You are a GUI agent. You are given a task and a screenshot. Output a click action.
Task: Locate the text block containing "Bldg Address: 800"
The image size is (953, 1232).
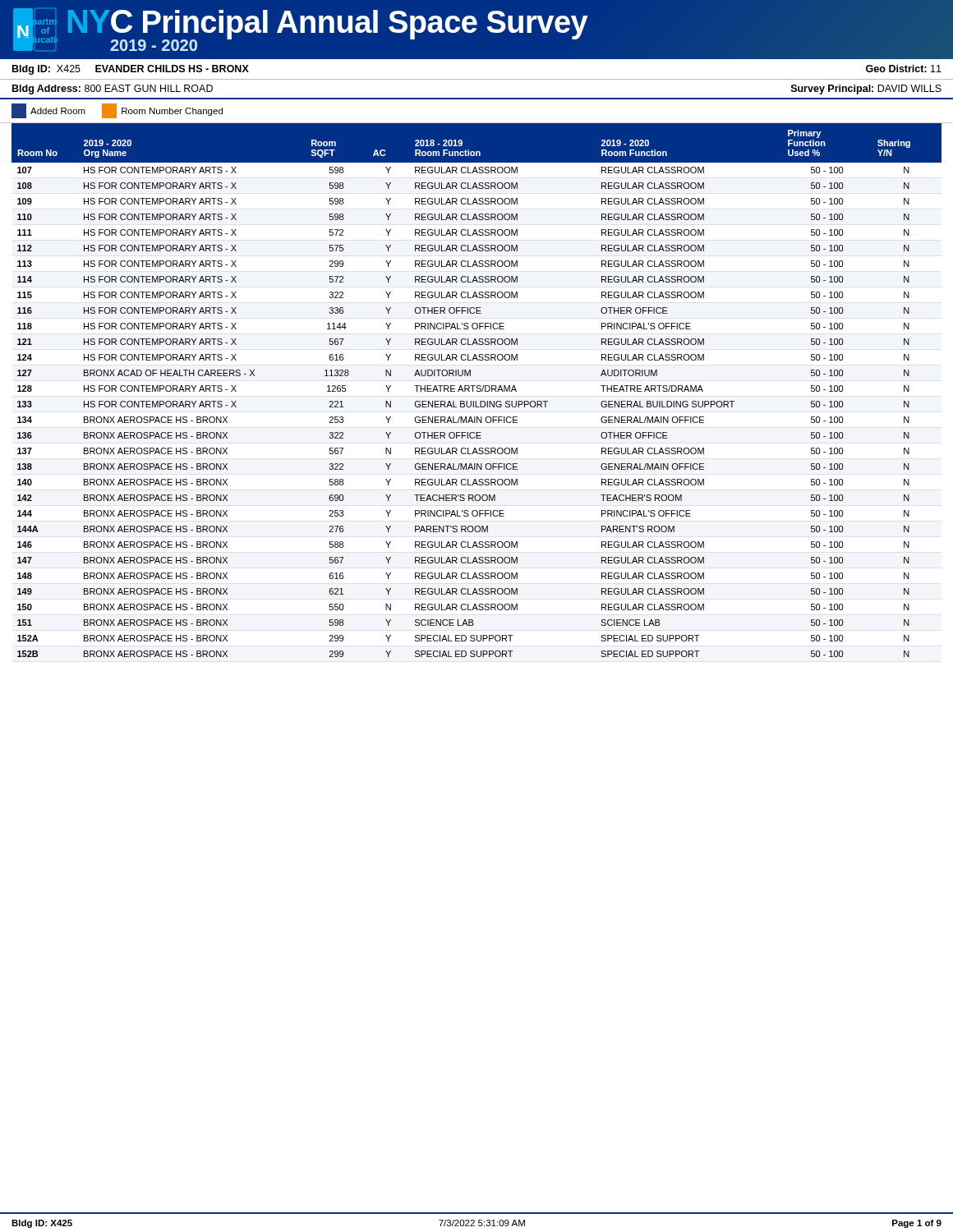pyautogui.click(x=112, y=89)
